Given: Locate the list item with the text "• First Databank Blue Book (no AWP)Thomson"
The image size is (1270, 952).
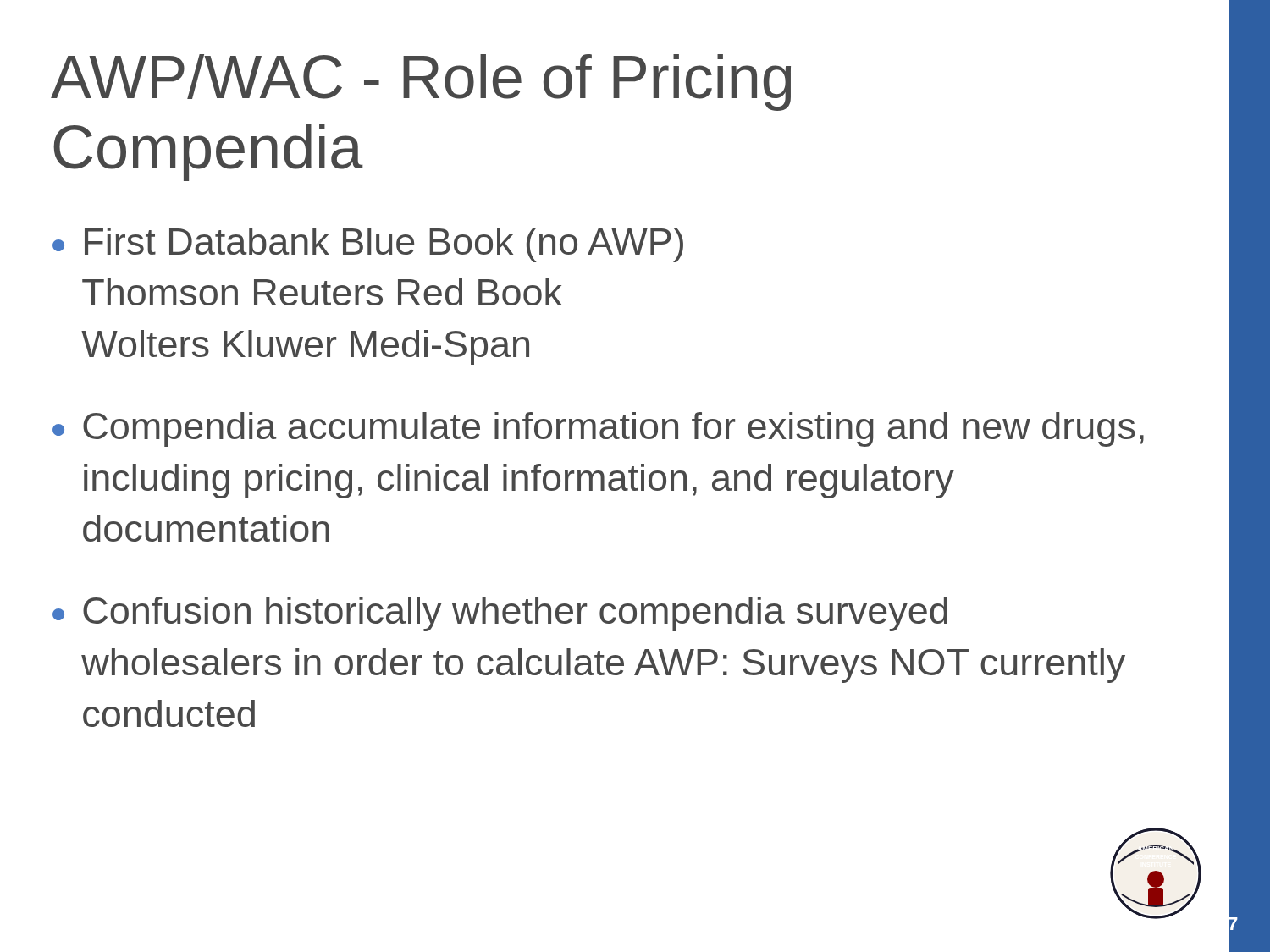Looking at the screenshot, I should 368,245.
